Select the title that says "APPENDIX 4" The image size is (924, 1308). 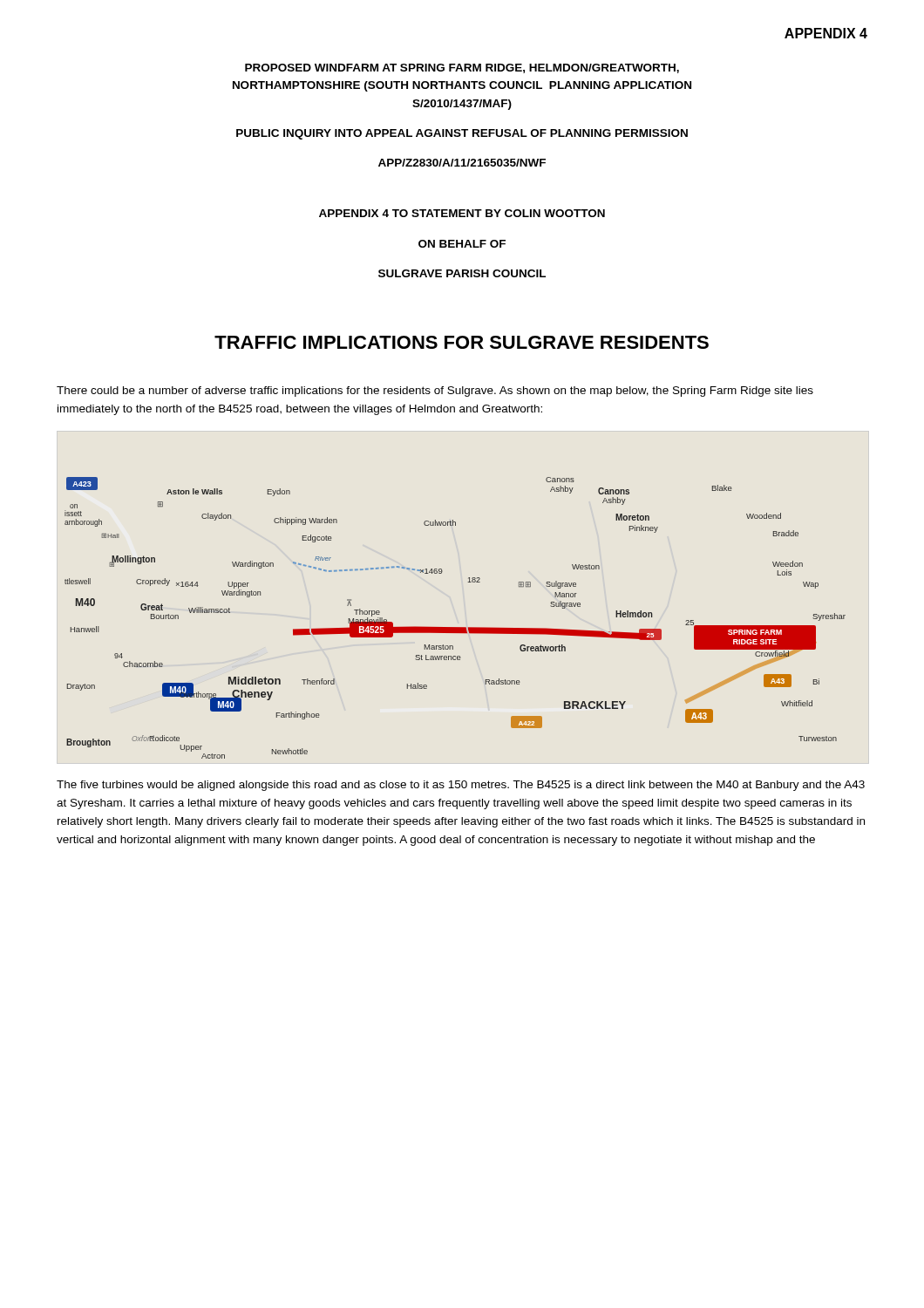pos(826,34)
